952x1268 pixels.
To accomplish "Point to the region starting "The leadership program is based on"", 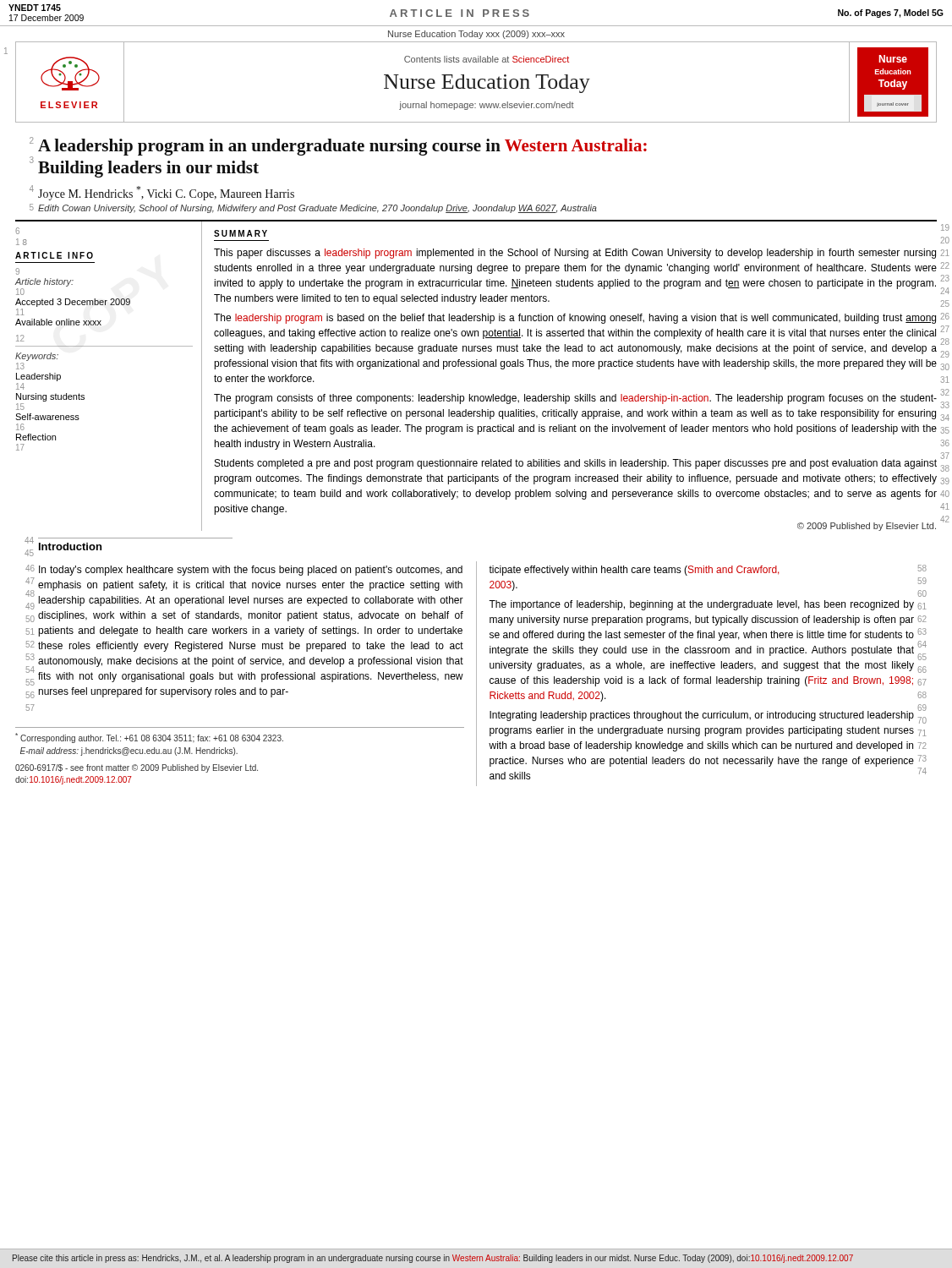I will coord(575,349).
